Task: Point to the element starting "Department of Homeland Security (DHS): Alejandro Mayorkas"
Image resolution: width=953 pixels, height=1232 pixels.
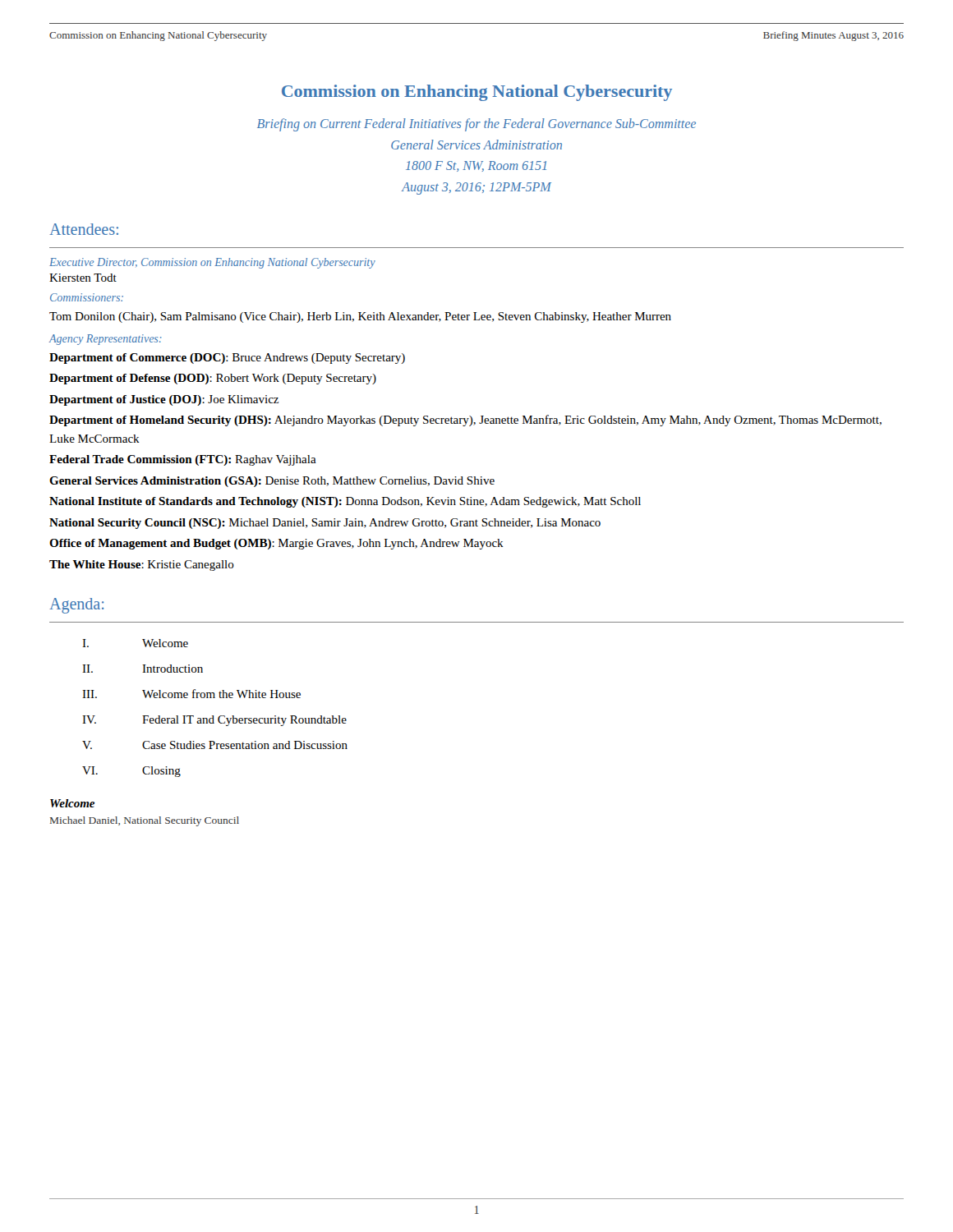Action: (x=466, y=429)
